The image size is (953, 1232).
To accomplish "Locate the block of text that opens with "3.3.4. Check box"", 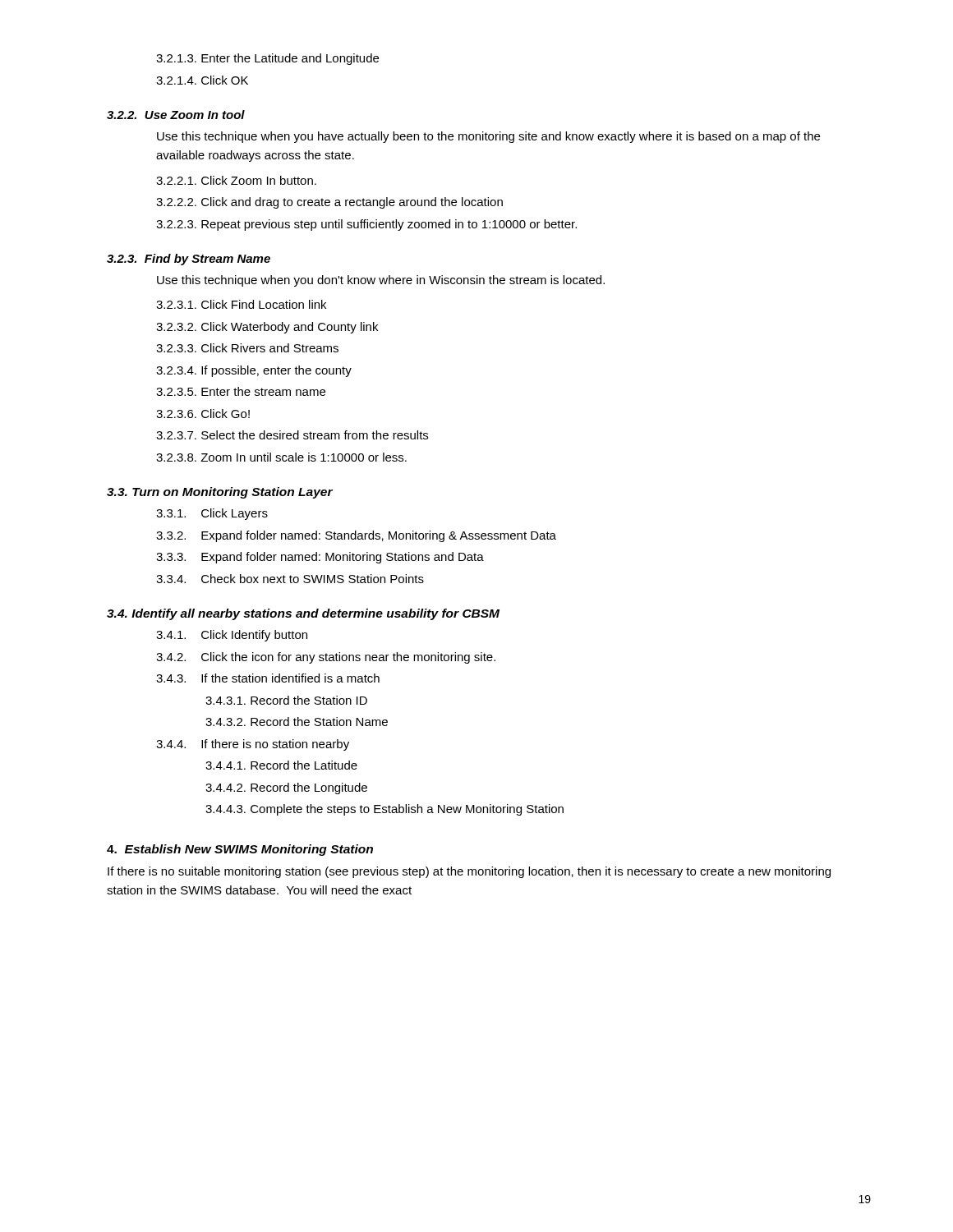I will coord(290,578).
